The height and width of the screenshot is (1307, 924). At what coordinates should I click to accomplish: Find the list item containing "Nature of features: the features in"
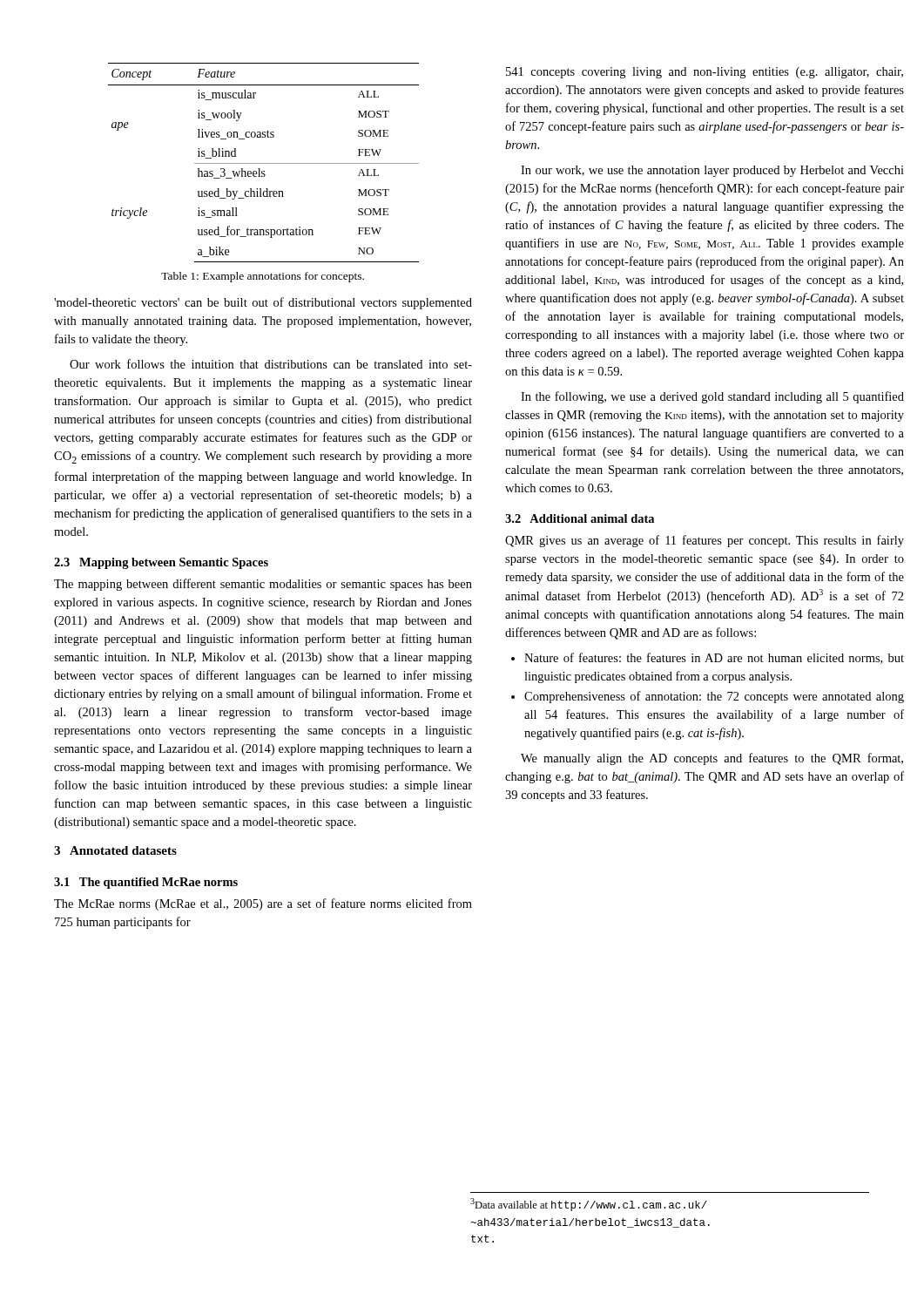pyautogui.click(x=705, y=668)
